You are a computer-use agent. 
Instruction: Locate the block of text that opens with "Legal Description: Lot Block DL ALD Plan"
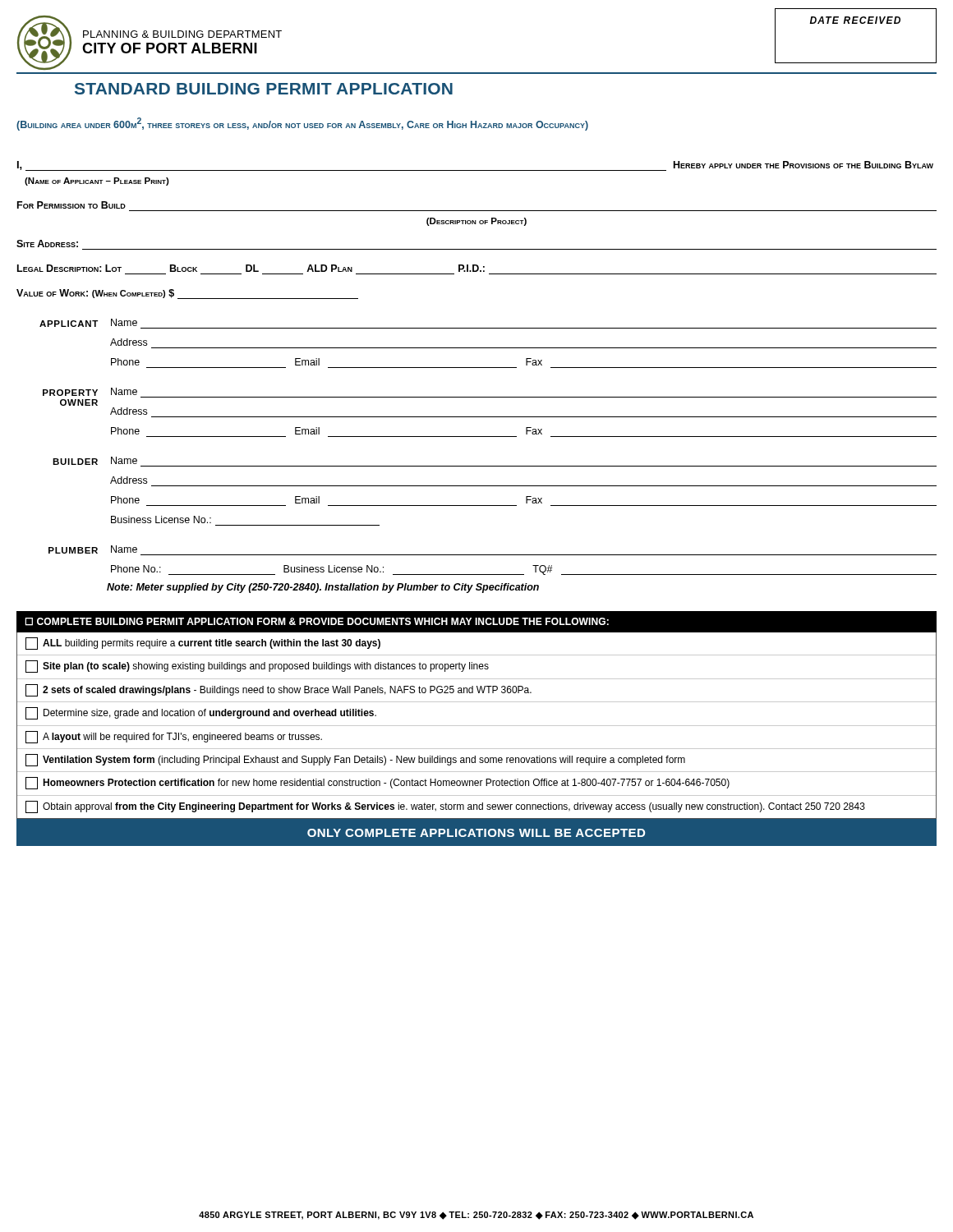click(x=476, y=268)
